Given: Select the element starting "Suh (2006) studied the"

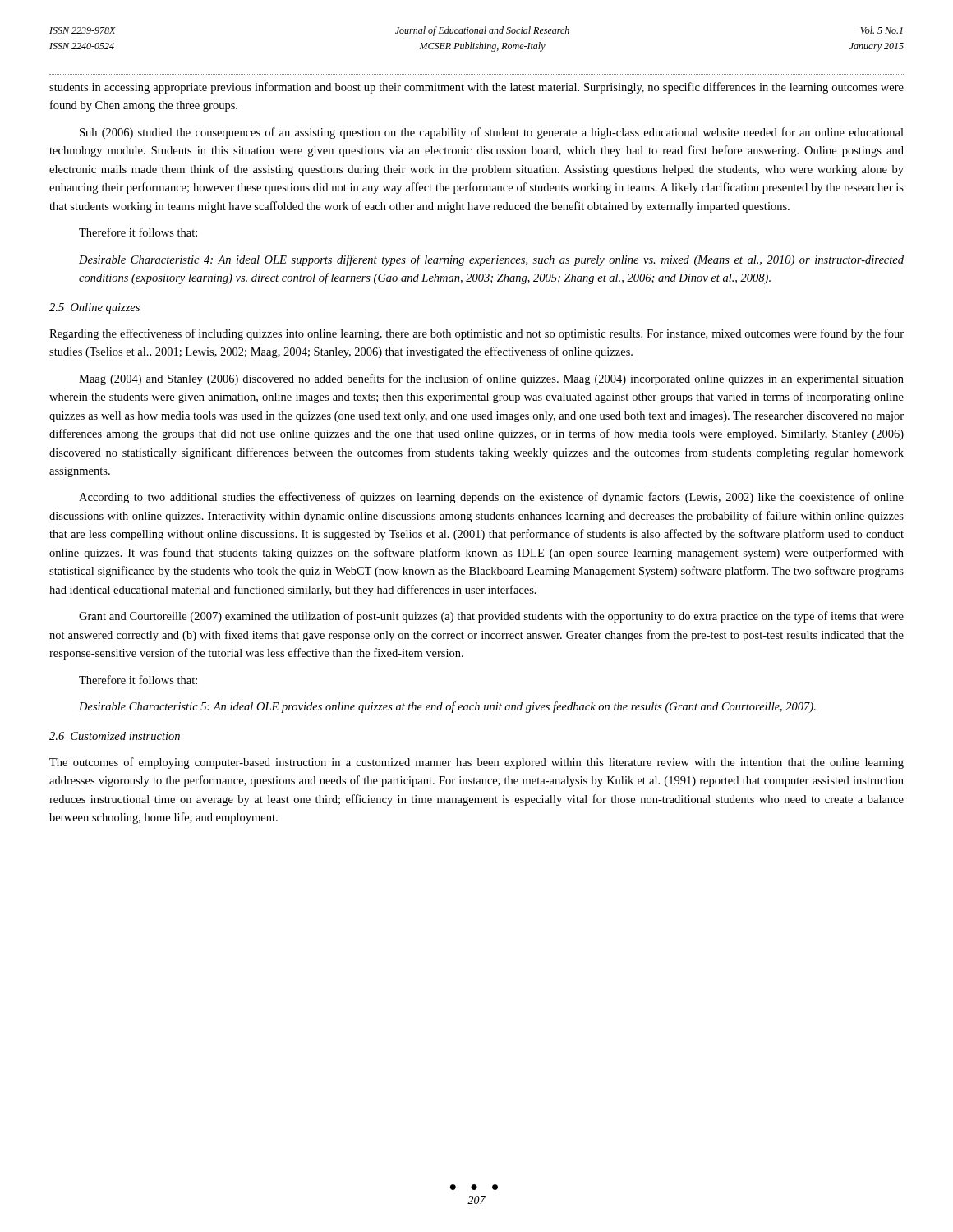Looking at the screenshot, I should point(476,169).
